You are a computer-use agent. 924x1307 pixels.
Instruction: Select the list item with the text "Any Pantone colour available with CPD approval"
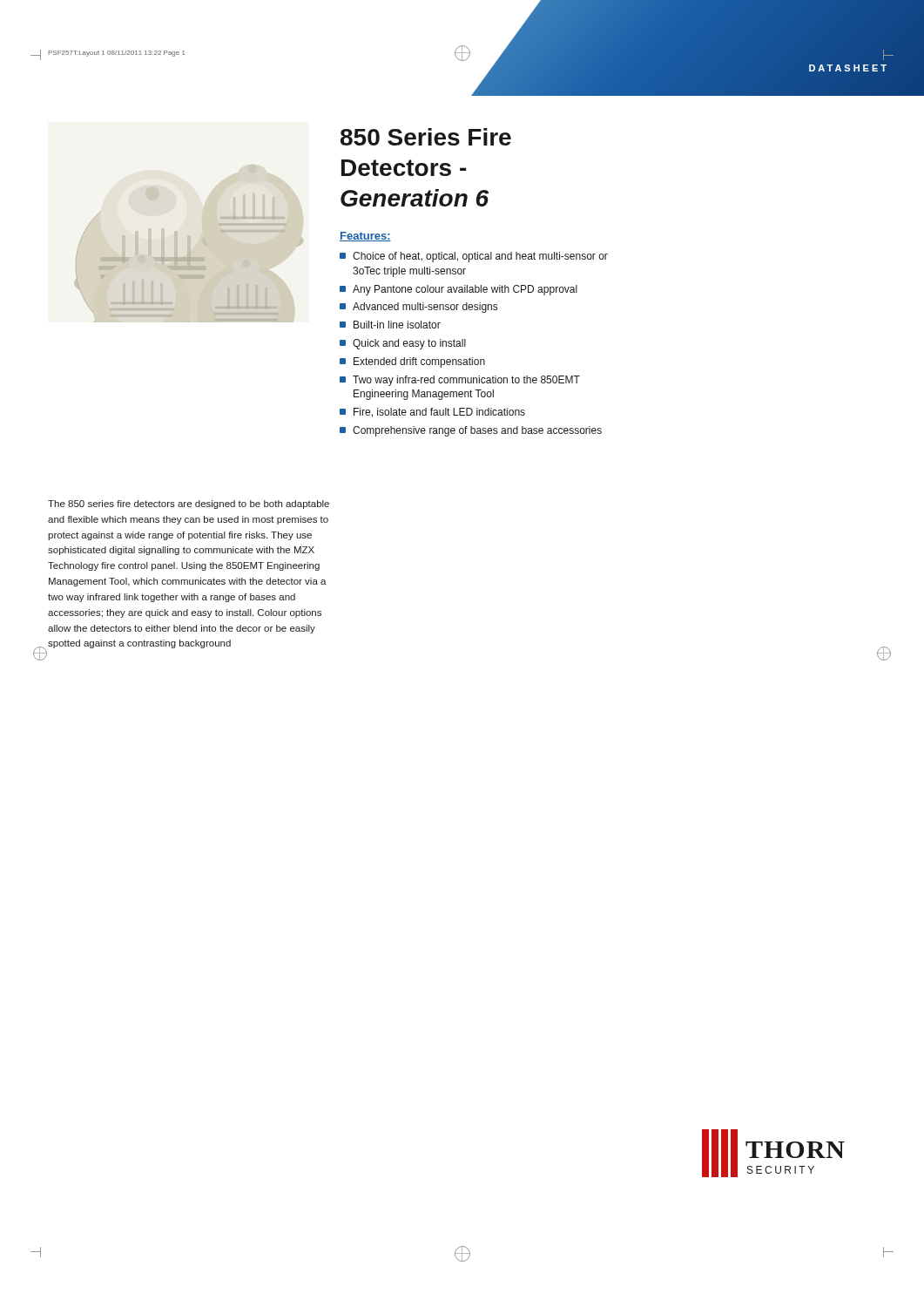[x=459, y=290]
